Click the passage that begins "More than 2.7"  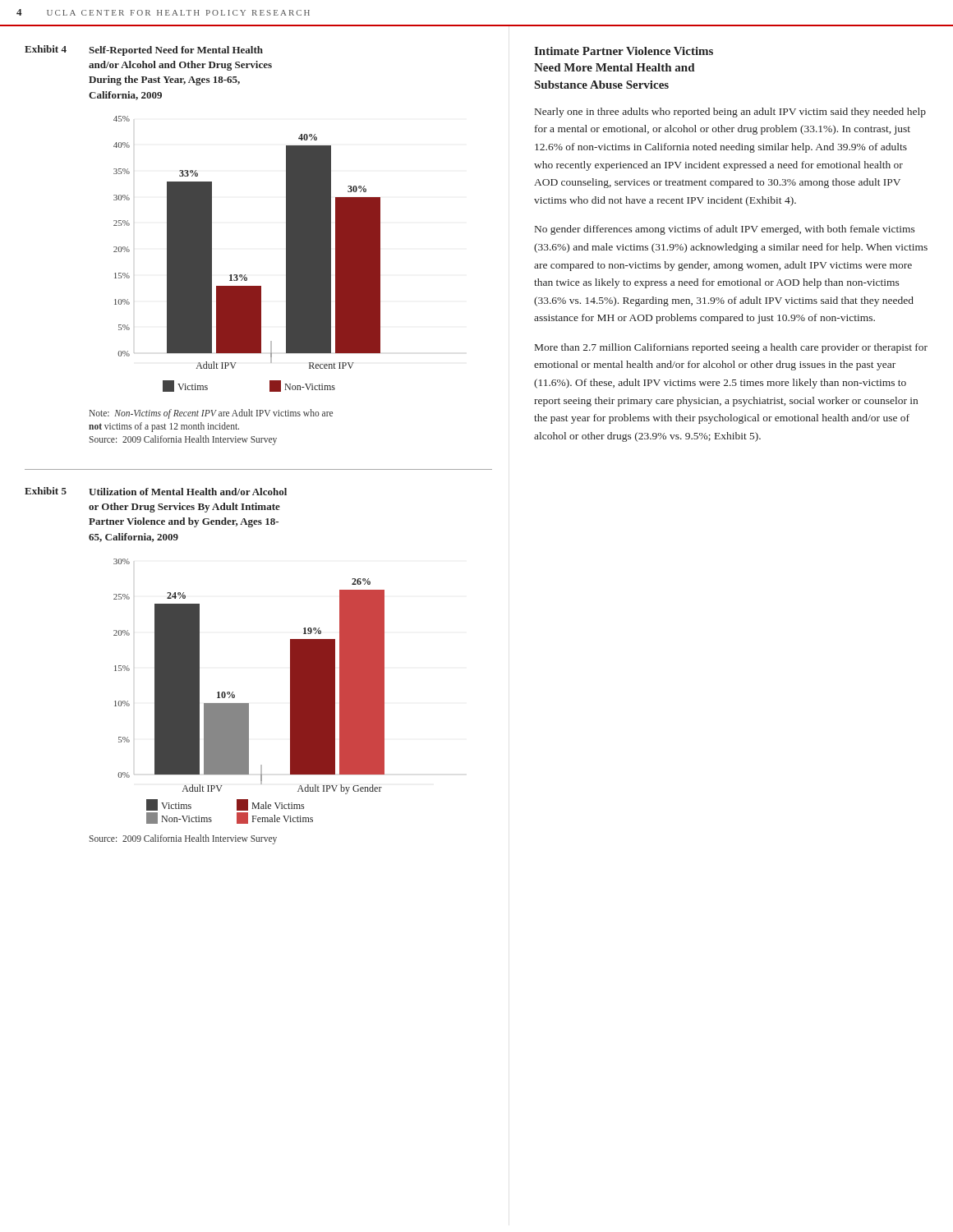731,391
